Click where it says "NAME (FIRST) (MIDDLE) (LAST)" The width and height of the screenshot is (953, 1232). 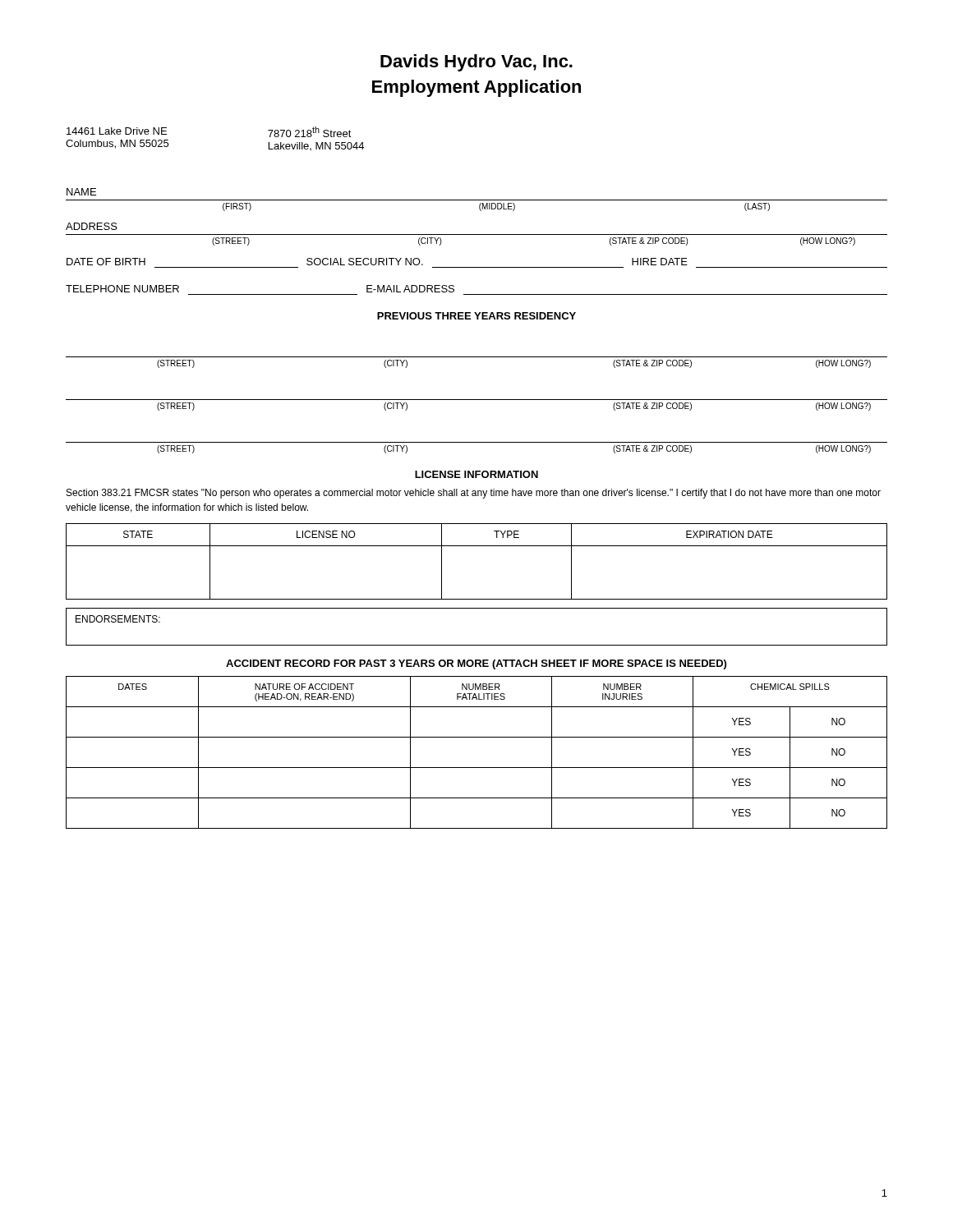click(x=476, y=198)
